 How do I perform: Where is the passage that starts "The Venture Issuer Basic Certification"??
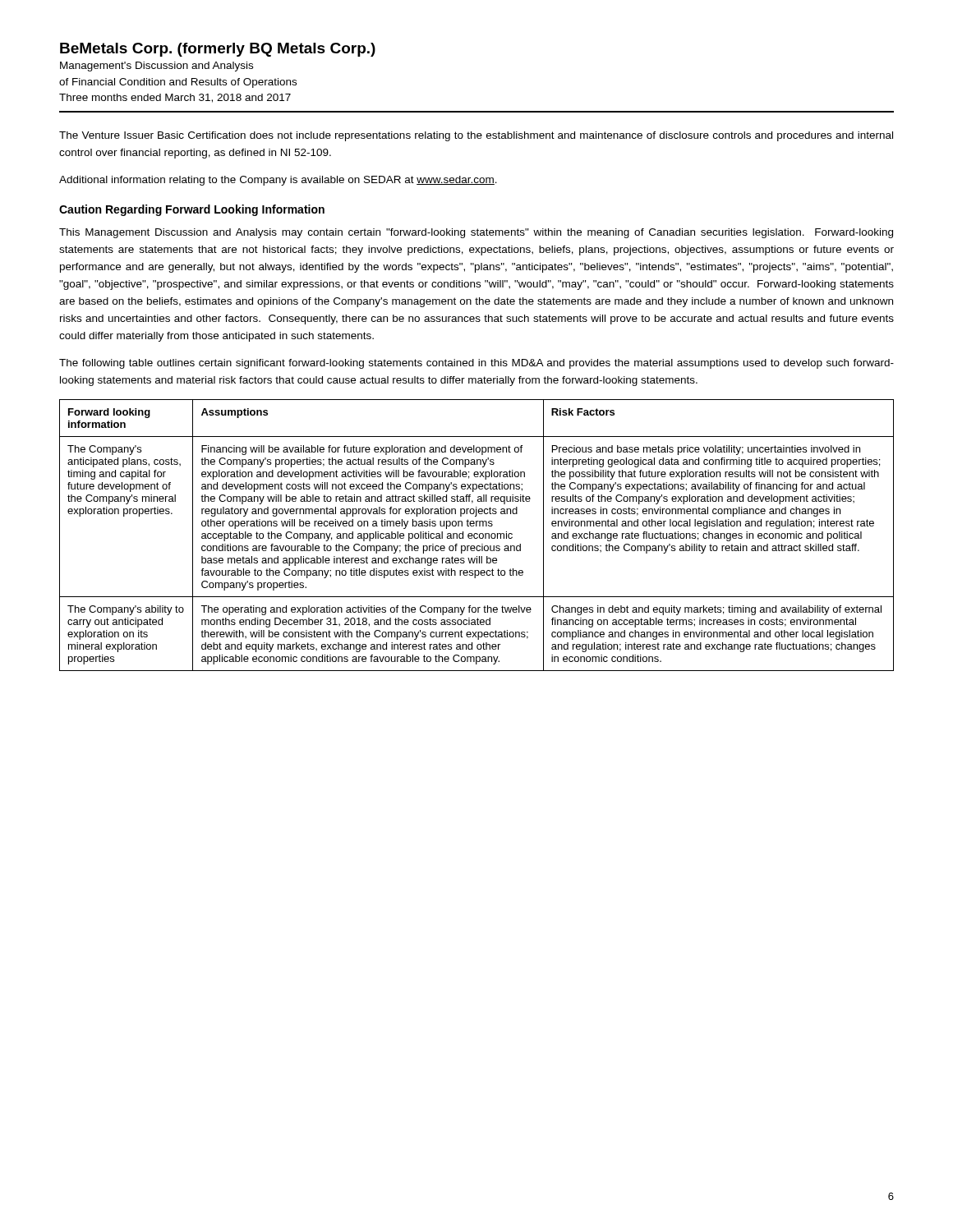click(x=476, y=143)
